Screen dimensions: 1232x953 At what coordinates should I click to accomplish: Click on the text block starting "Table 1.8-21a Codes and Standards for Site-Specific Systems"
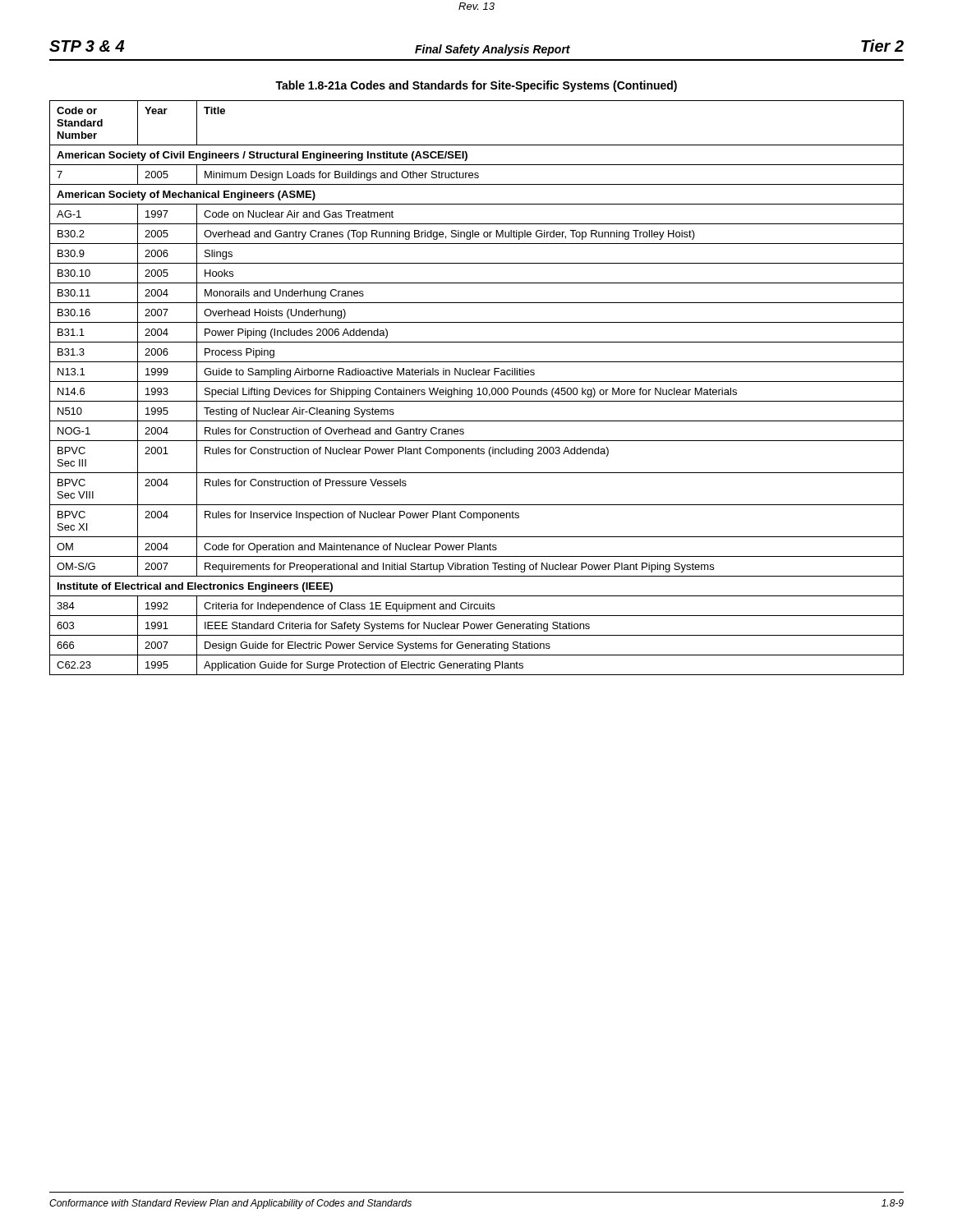pos(476,85)
